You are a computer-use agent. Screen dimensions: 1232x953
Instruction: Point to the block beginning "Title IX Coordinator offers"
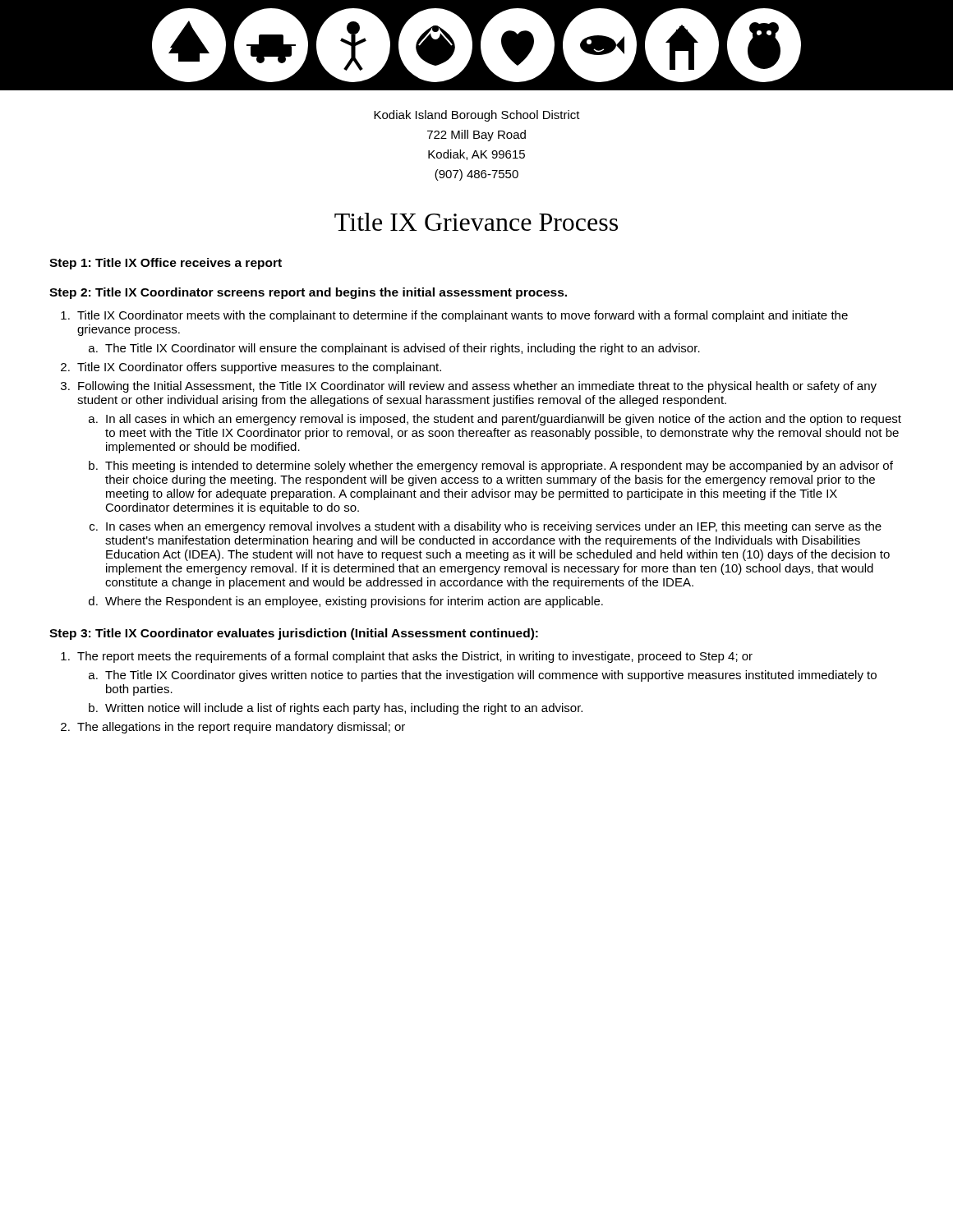(x=260, y=367)
